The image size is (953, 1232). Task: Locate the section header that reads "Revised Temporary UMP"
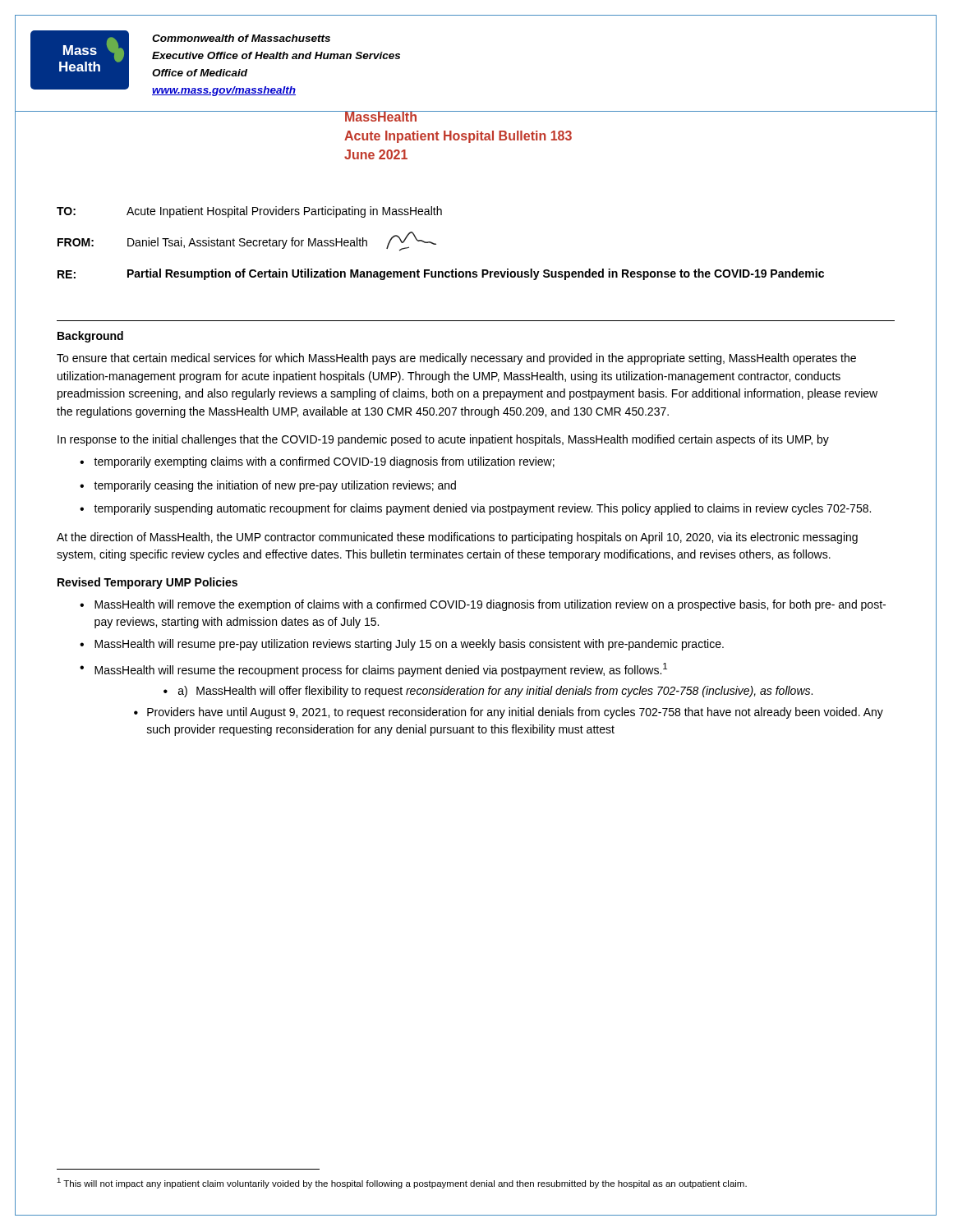click(x=147, y=582)
